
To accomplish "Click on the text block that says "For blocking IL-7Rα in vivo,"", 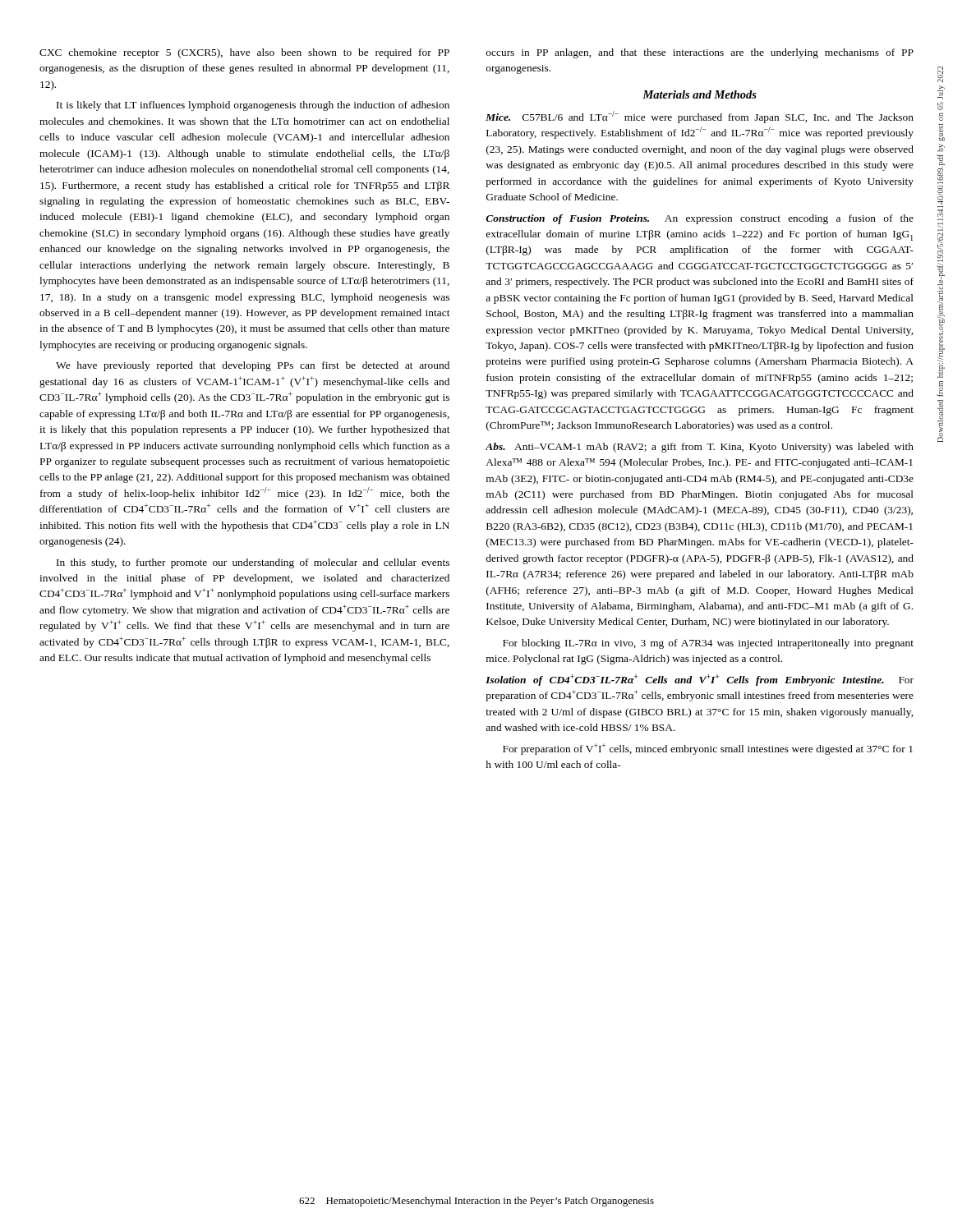I will click(700, 651).
